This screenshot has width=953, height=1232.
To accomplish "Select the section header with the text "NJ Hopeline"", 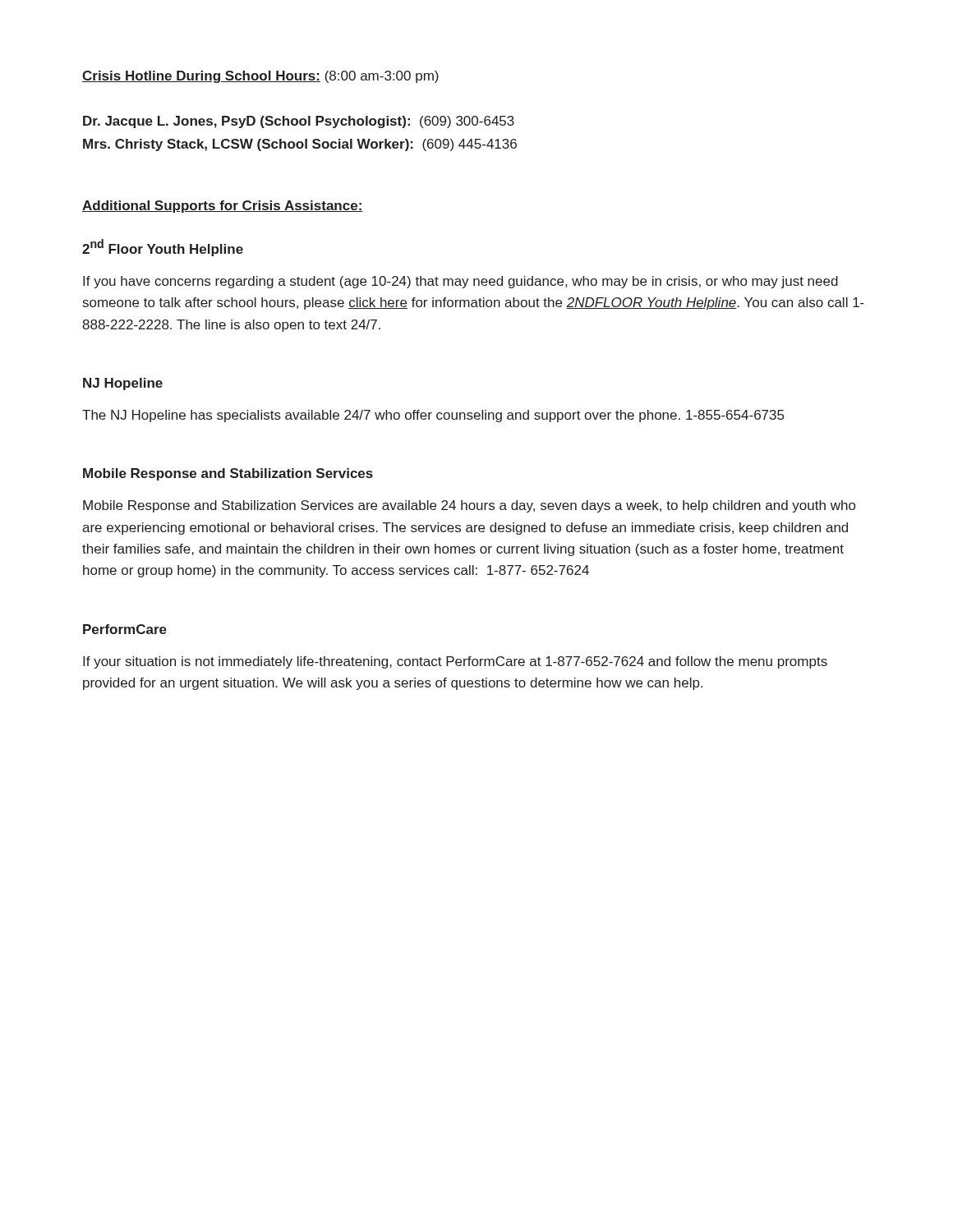I will pyautogui.click(x=123, y=383).
